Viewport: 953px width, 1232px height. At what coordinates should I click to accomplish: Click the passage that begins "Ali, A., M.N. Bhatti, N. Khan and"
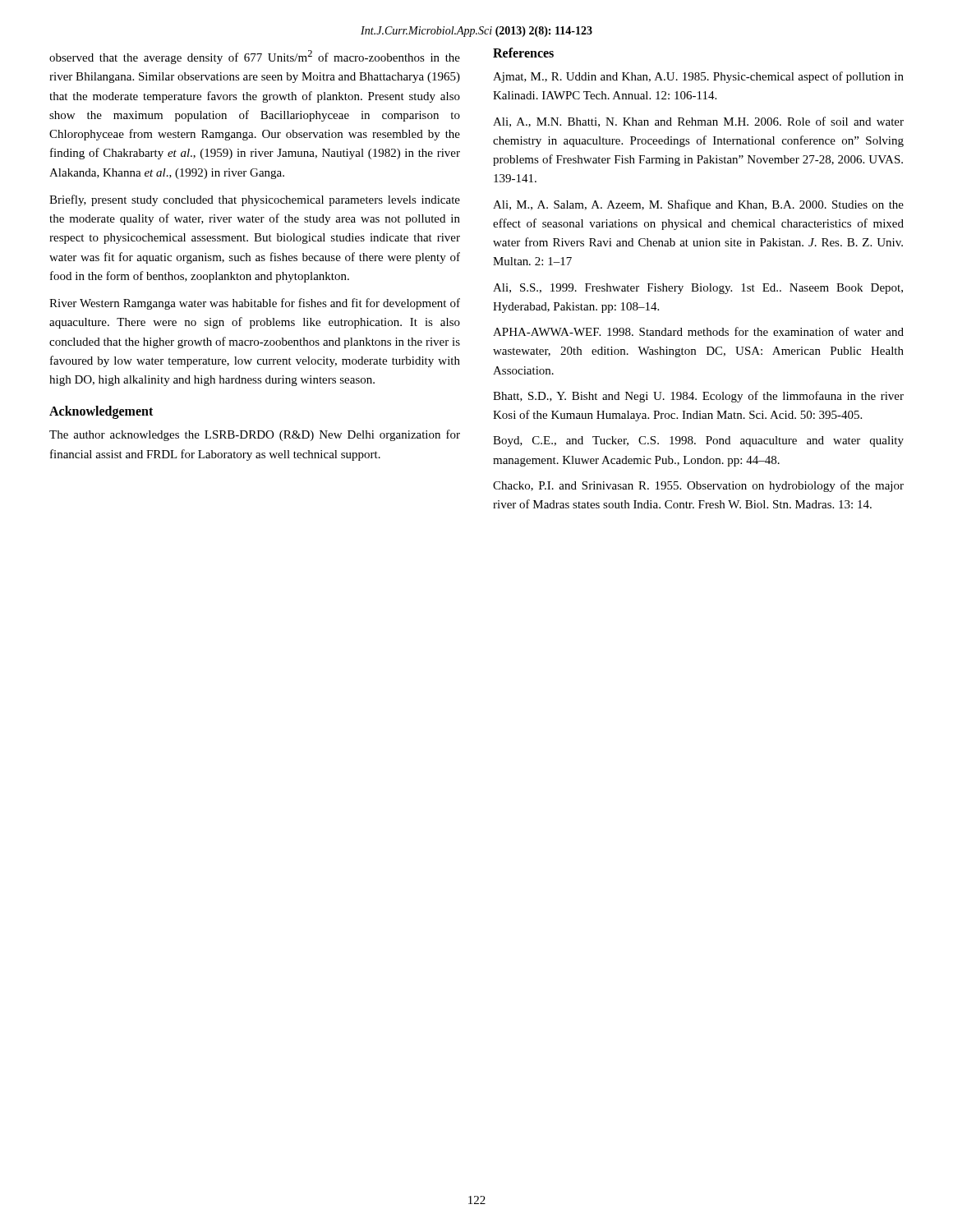click(698, 150)
